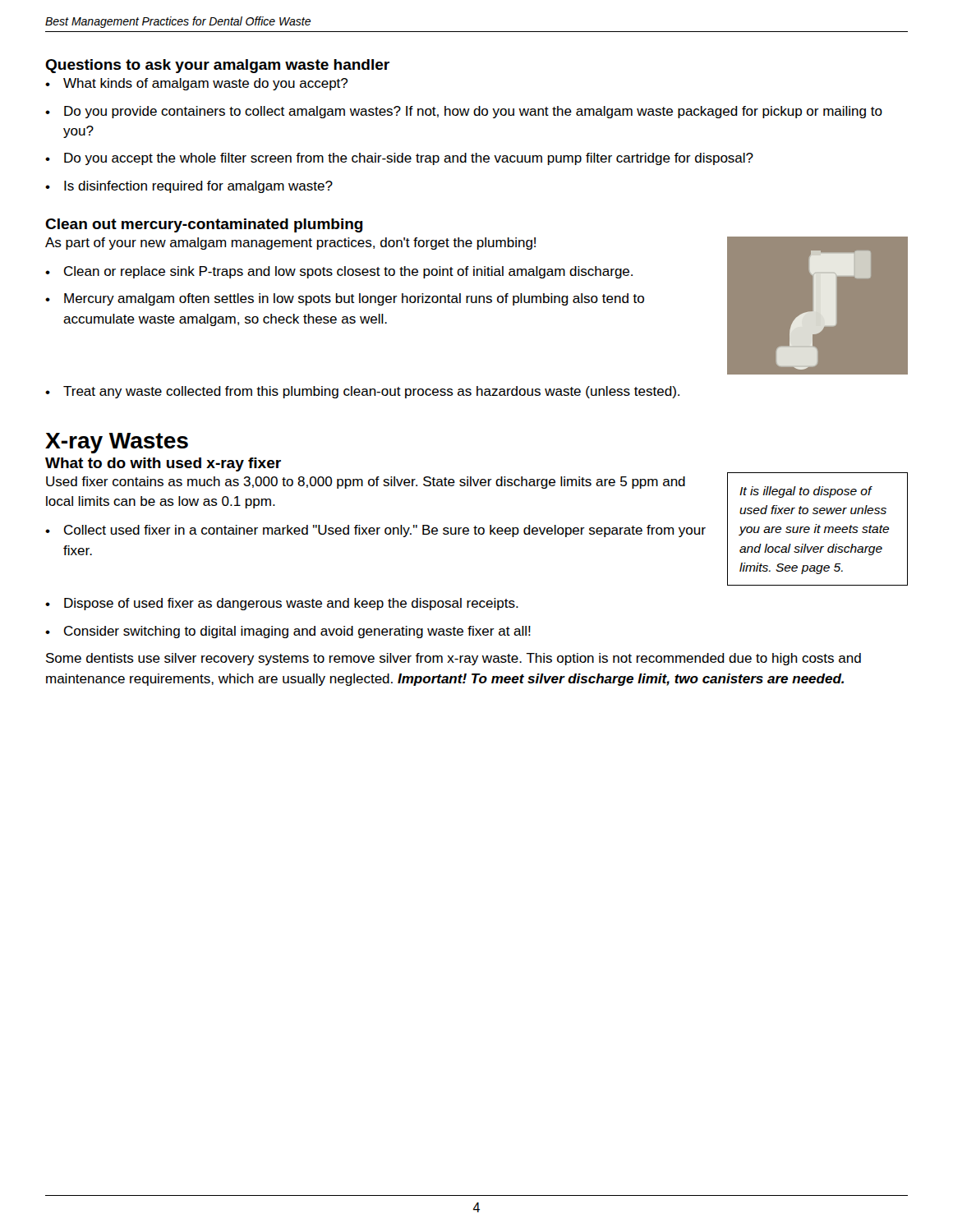Navigate to the text starting "• Clean or replace"
The image size is (953, 1232).
pos(379,272)
